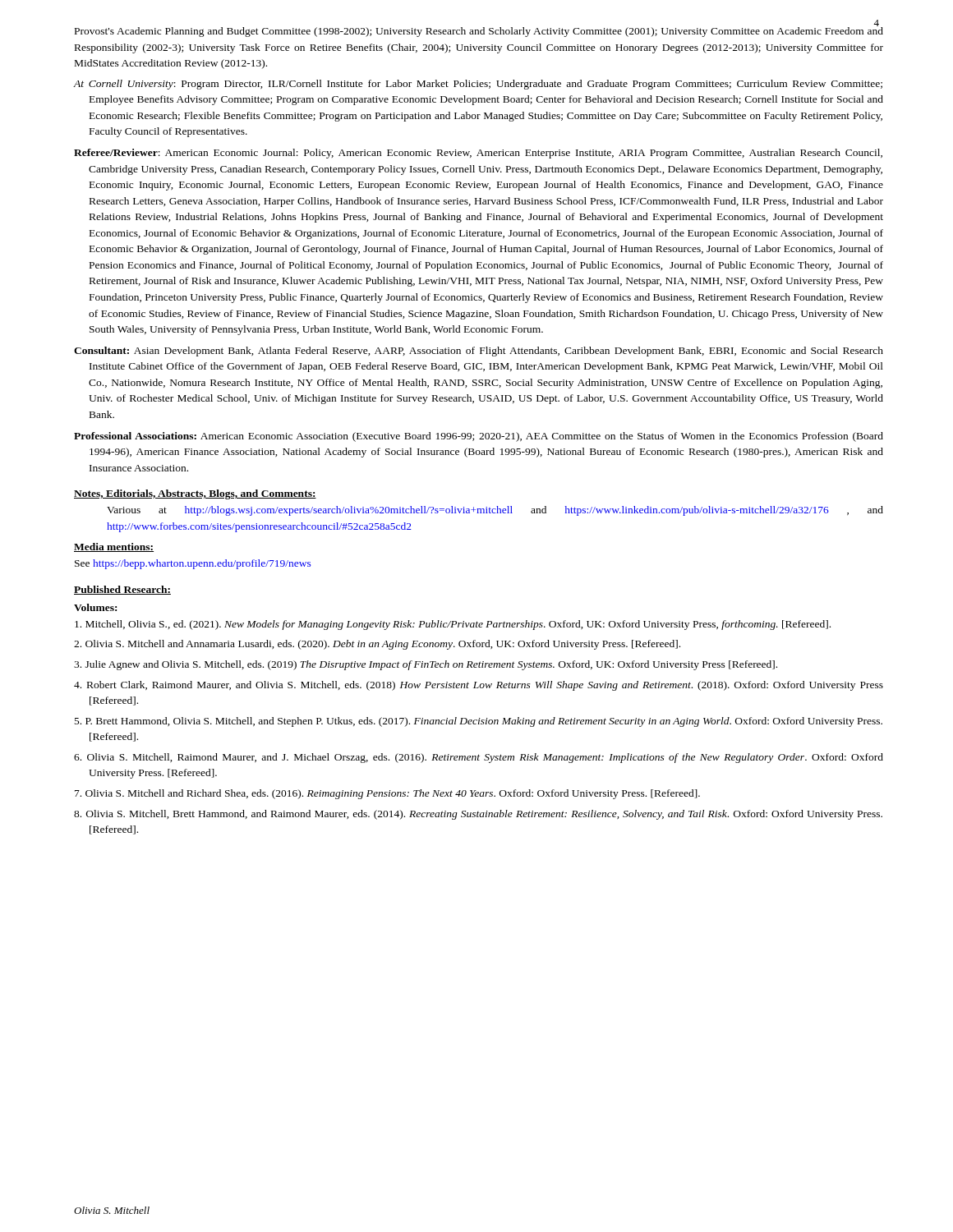Find the text starting "Published Research:"

point(122,589)
